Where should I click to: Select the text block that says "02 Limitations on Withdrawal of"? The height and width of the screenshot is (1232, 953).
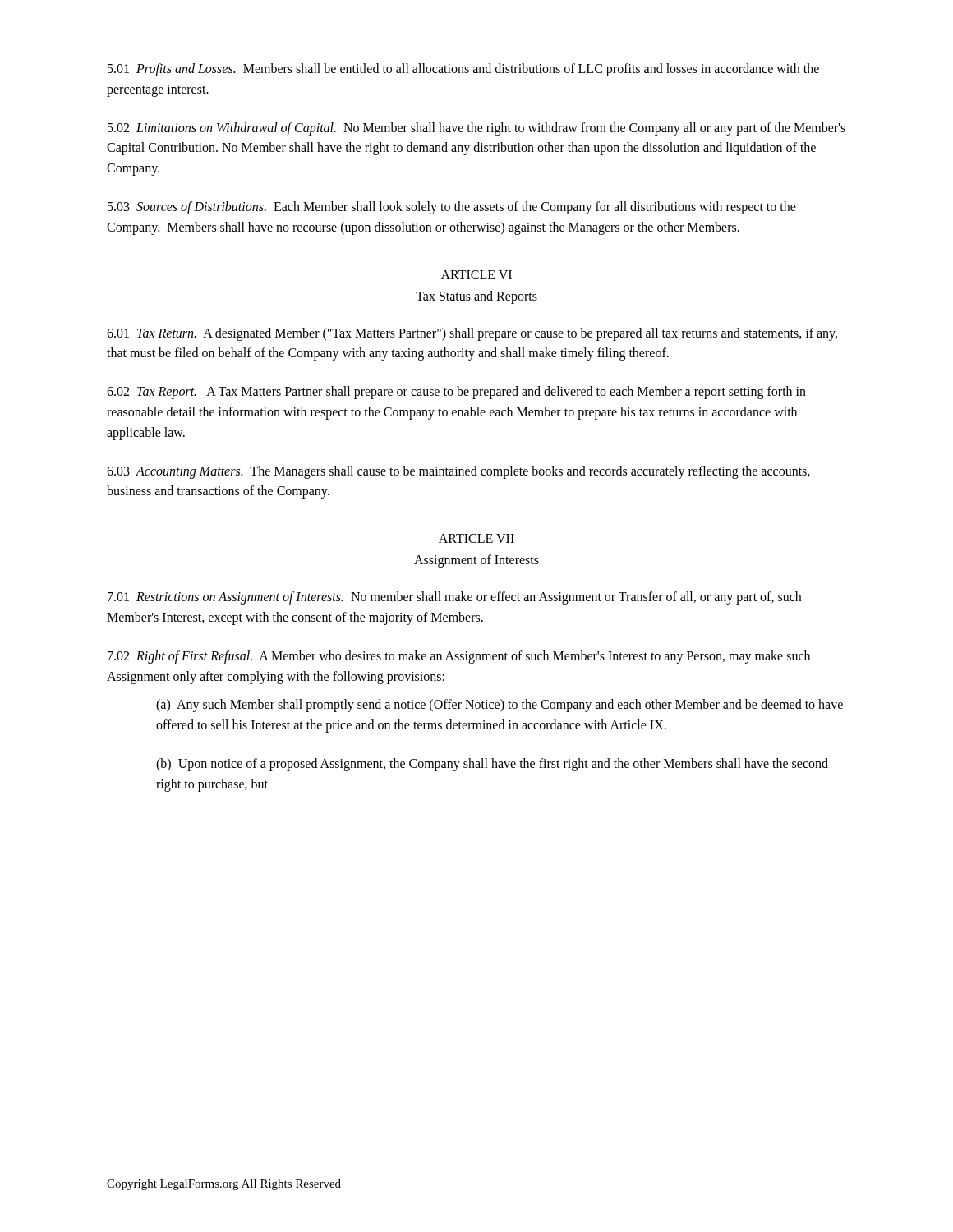coord(476,148)
